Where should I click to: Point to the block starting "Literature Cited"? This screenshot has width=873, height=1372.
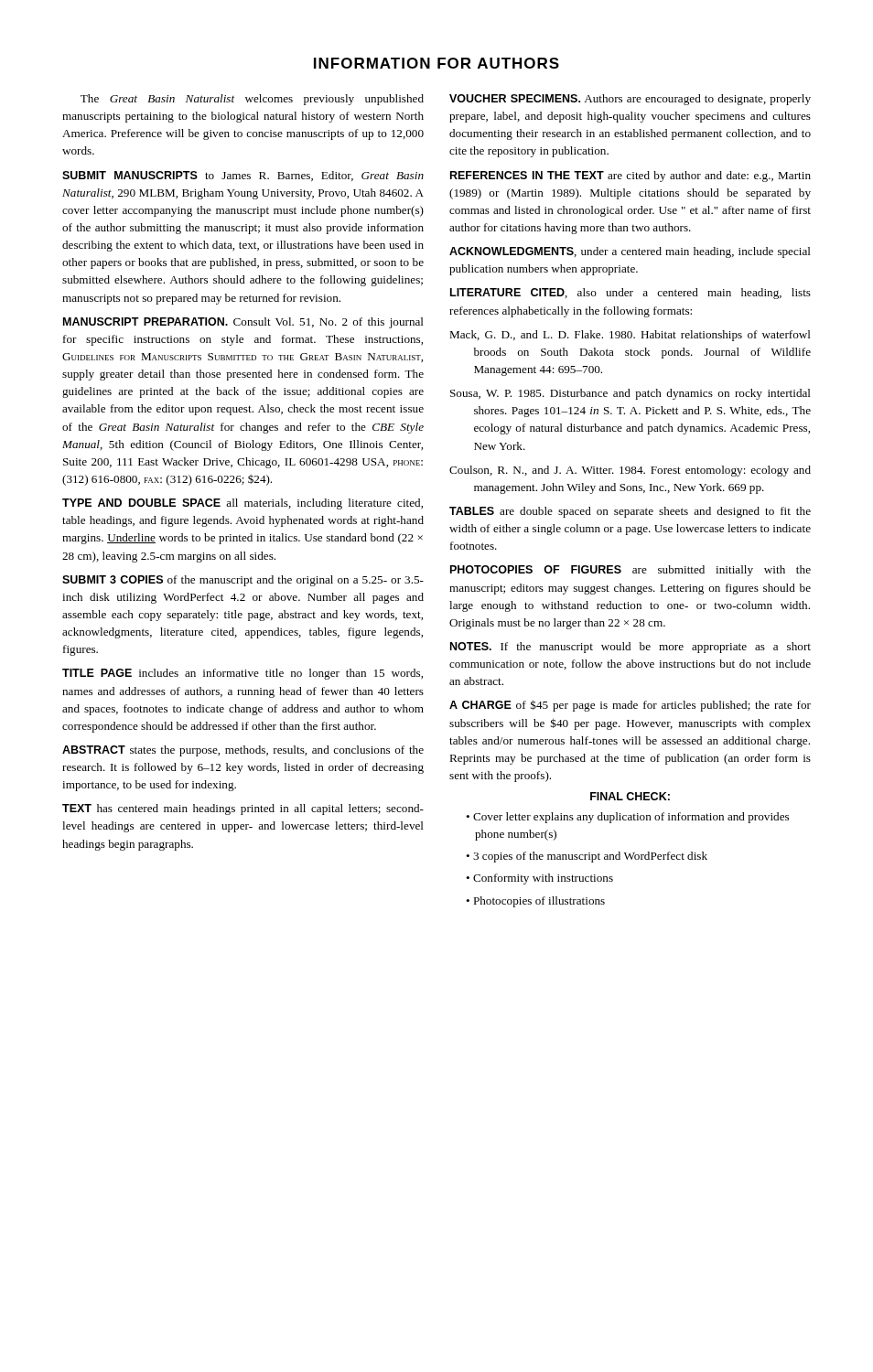coord(507,293)
